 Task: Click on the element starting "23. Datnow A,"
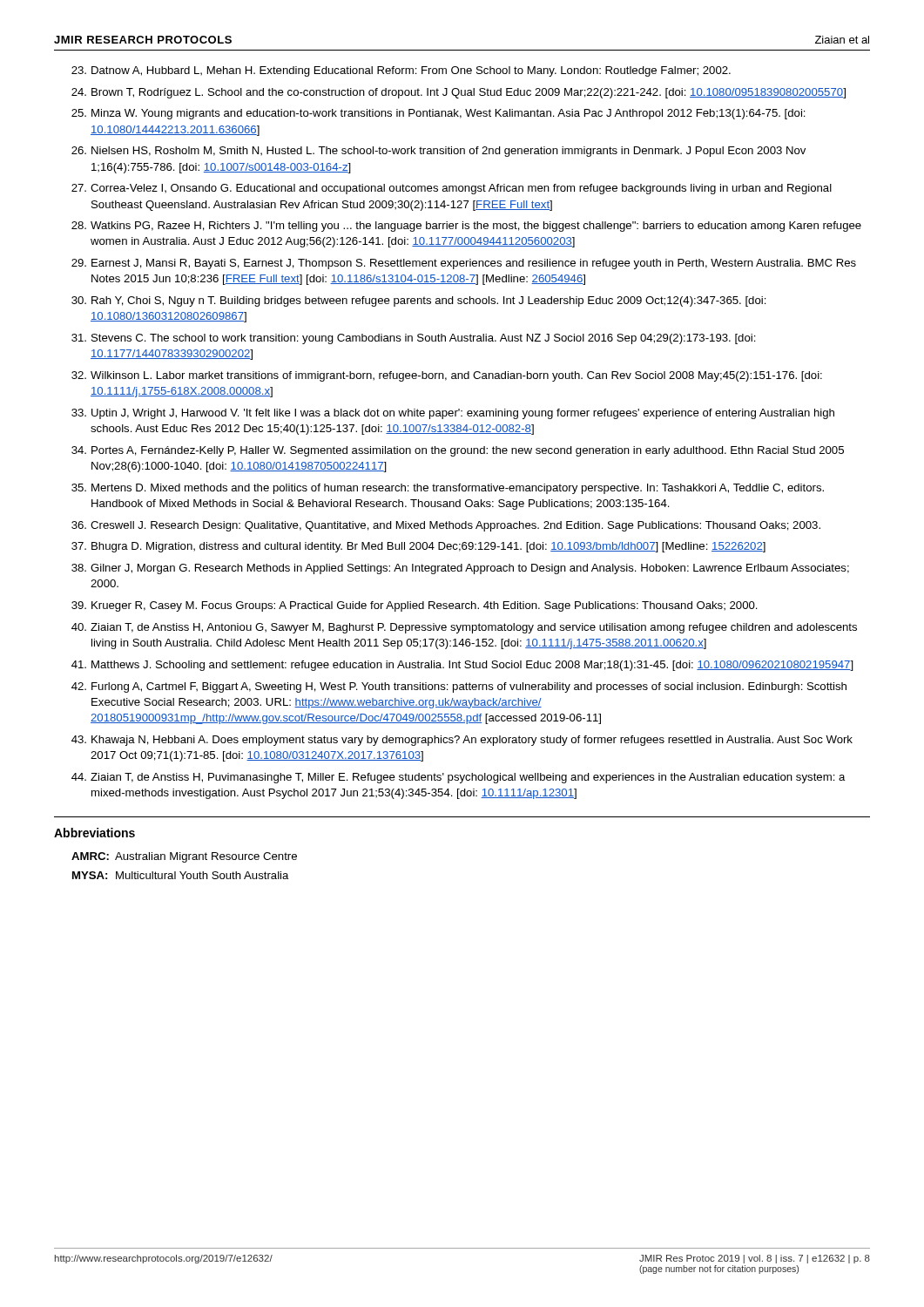coord(462,71)
